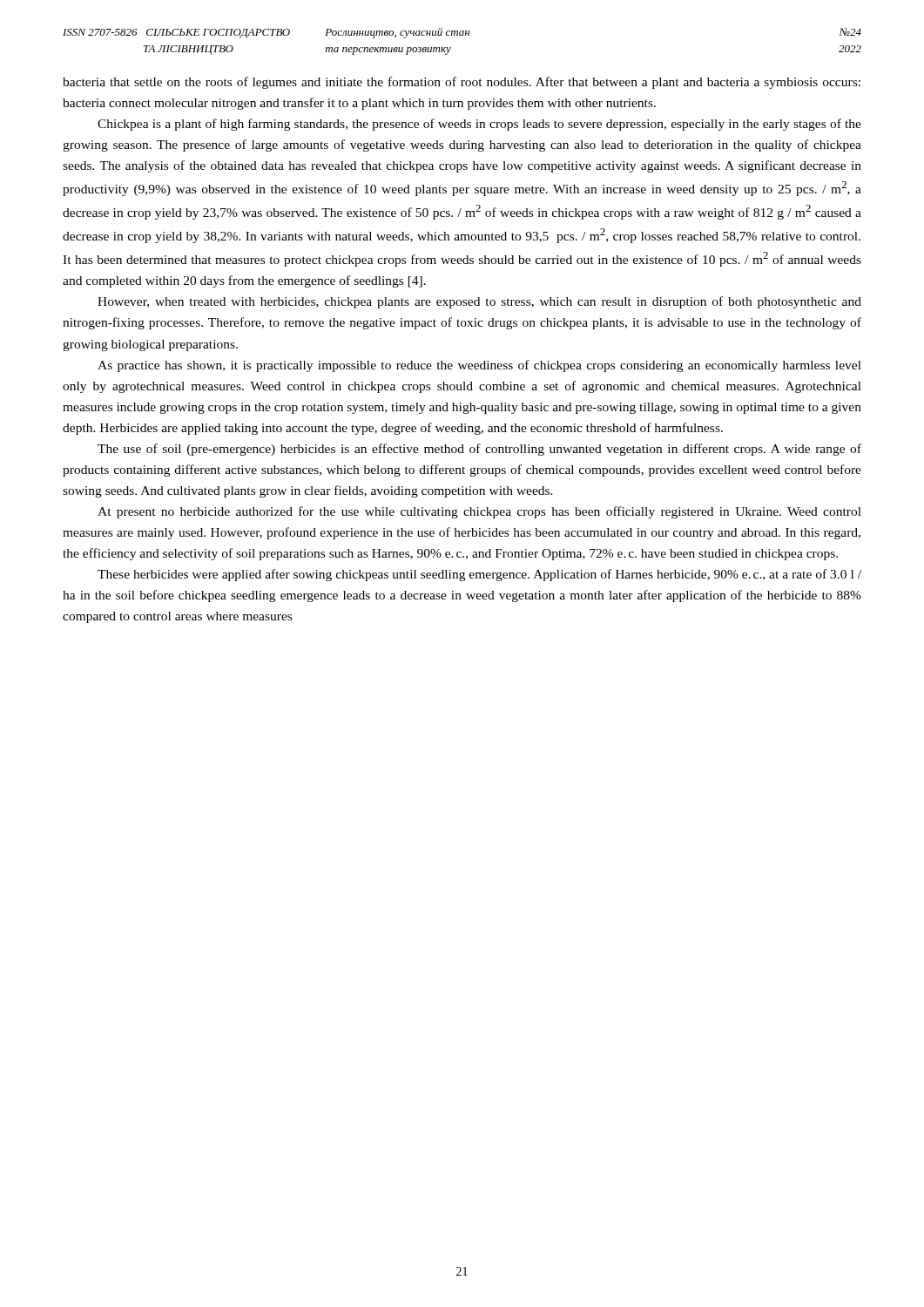Locate the block starting "At present no herbicide authorized"
The height and width of the screenshot is (1307, 924).
[462, 532]
